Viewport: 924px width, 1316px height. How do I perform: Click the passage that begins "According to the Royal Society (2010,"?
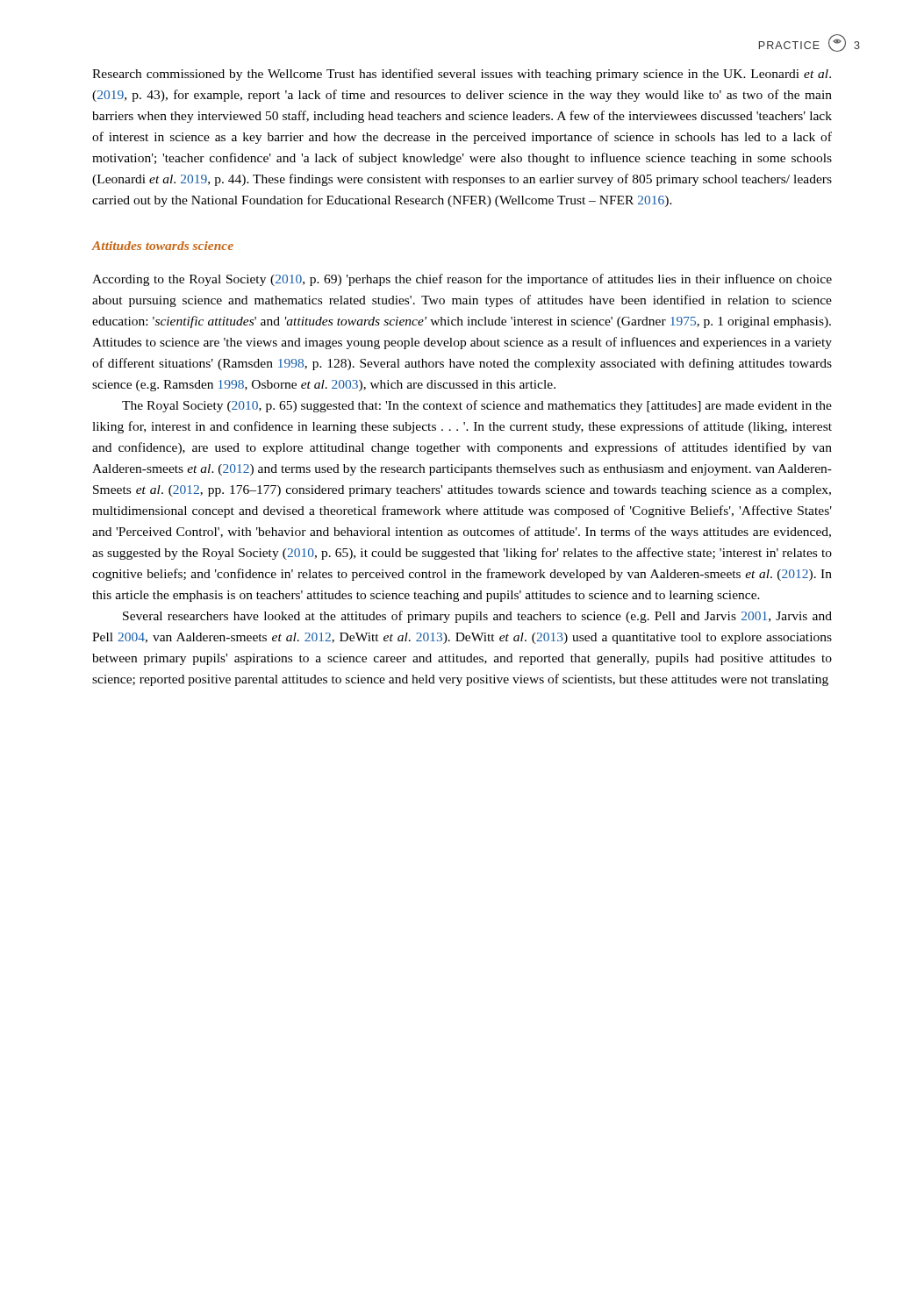(x=462, y=332)
